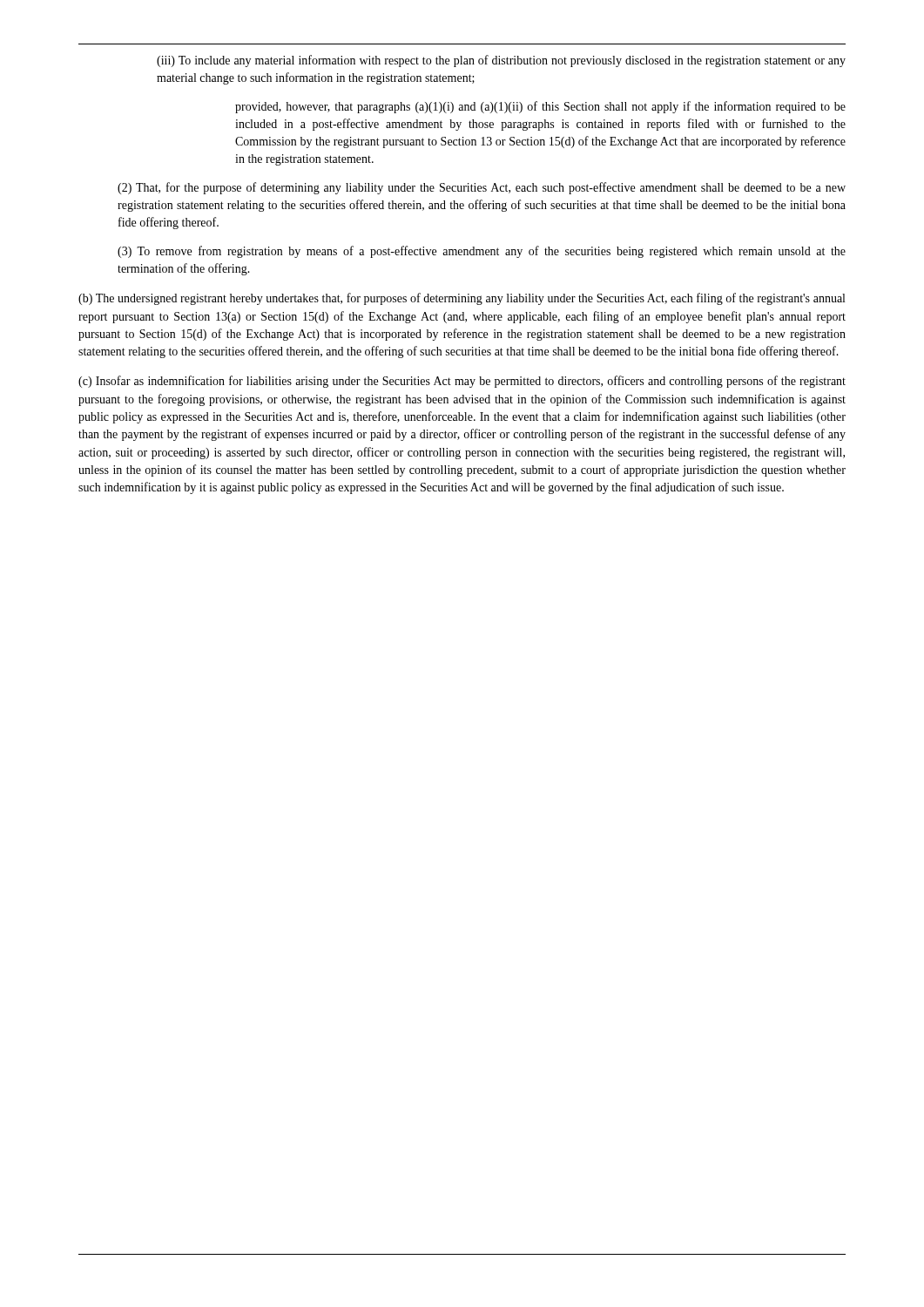Image resolution: width=924 pixels, height=1307 pixels.
Task: Select the text block that reads "(c) Insofar as indemnification for"
Action: [x=462, y=435]
